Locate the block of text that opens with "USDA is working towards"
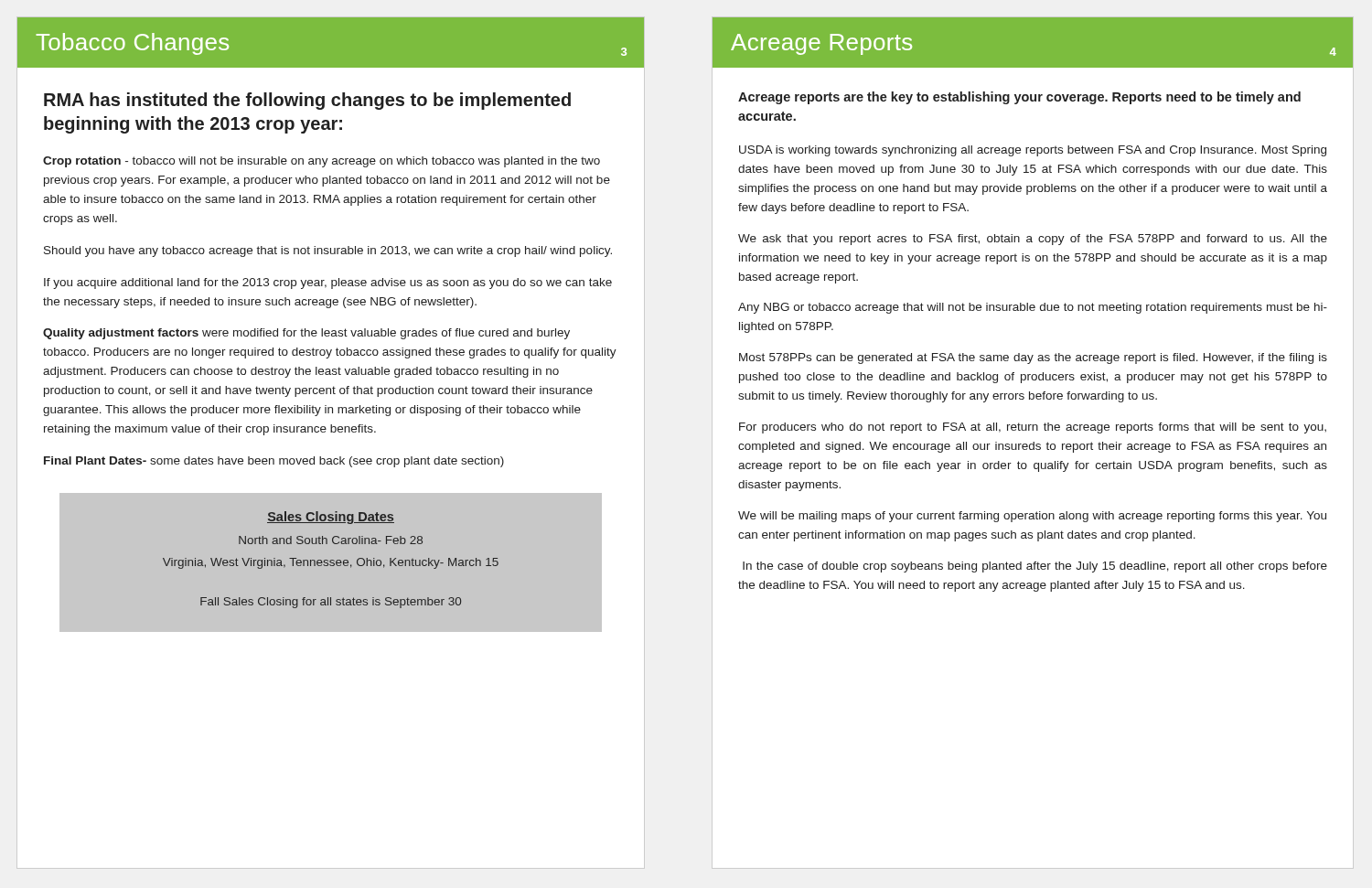Screen dimensions: 888x1372 (x=1033, y=179)
